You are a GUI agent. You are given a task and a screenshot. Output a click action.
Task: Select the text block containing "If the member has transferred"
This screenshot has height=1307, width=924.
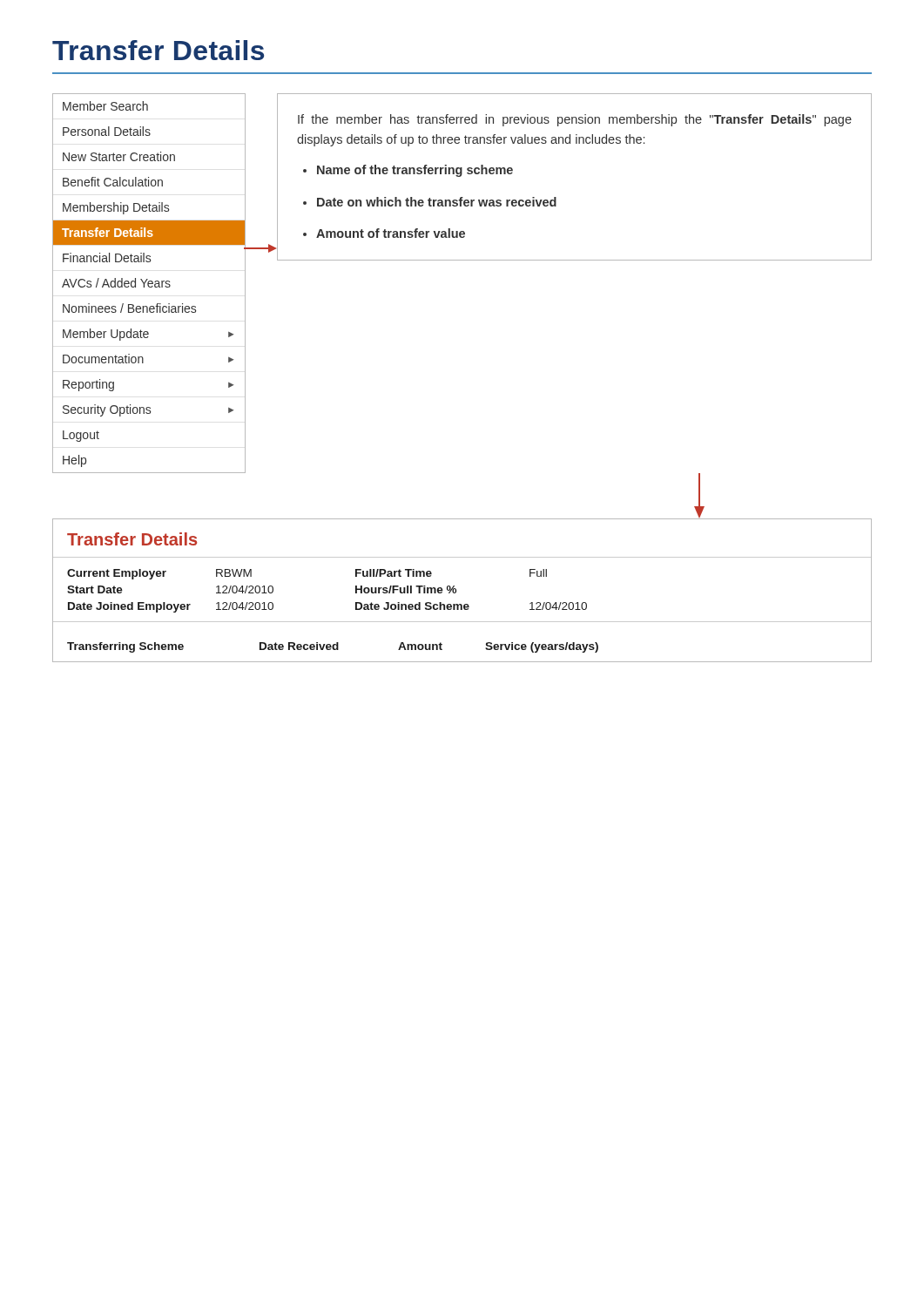point(574,177)
